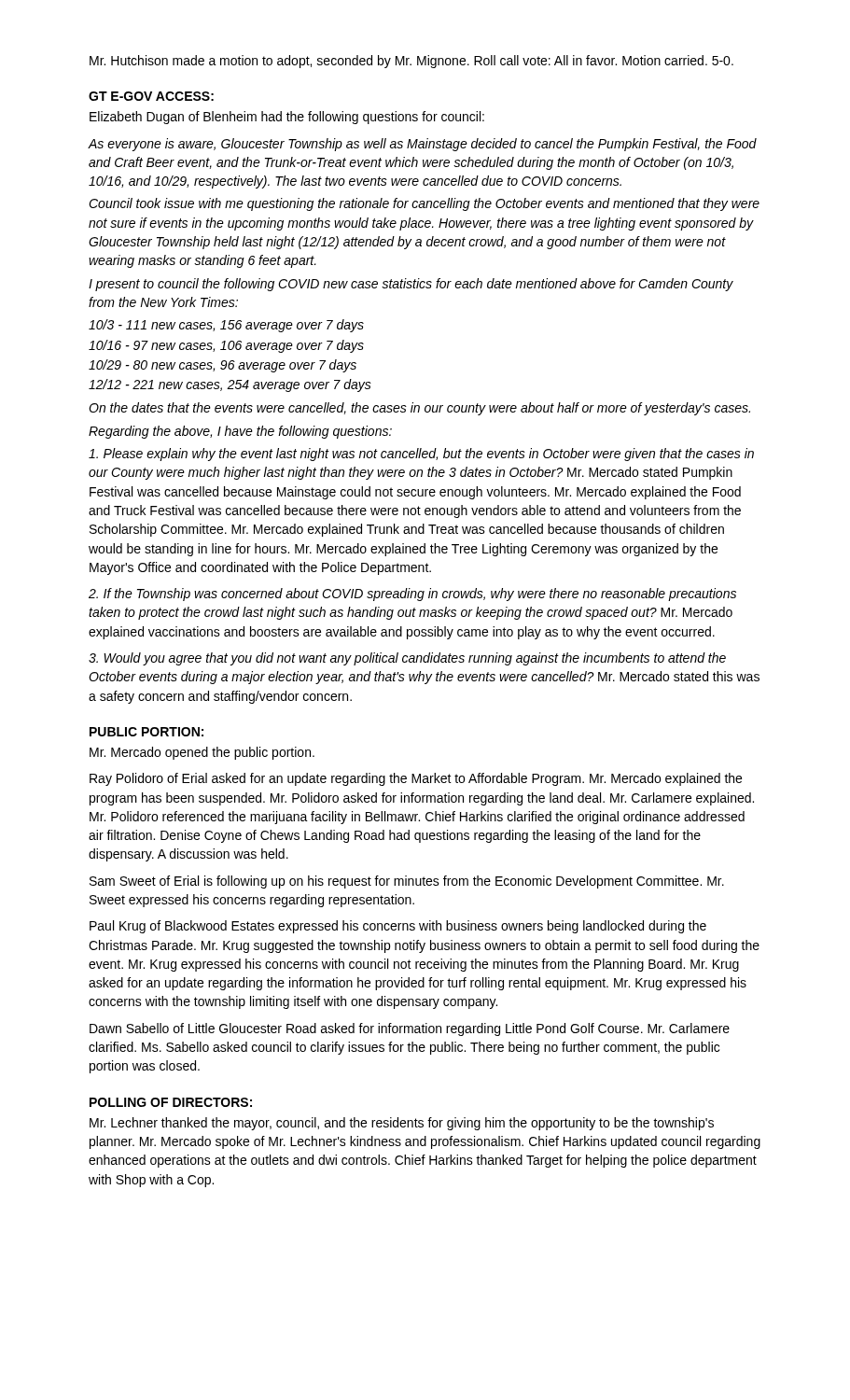Where does it say "GT E-GOV ACCESS:"?

pyautogui.click(x=152, y=96)
